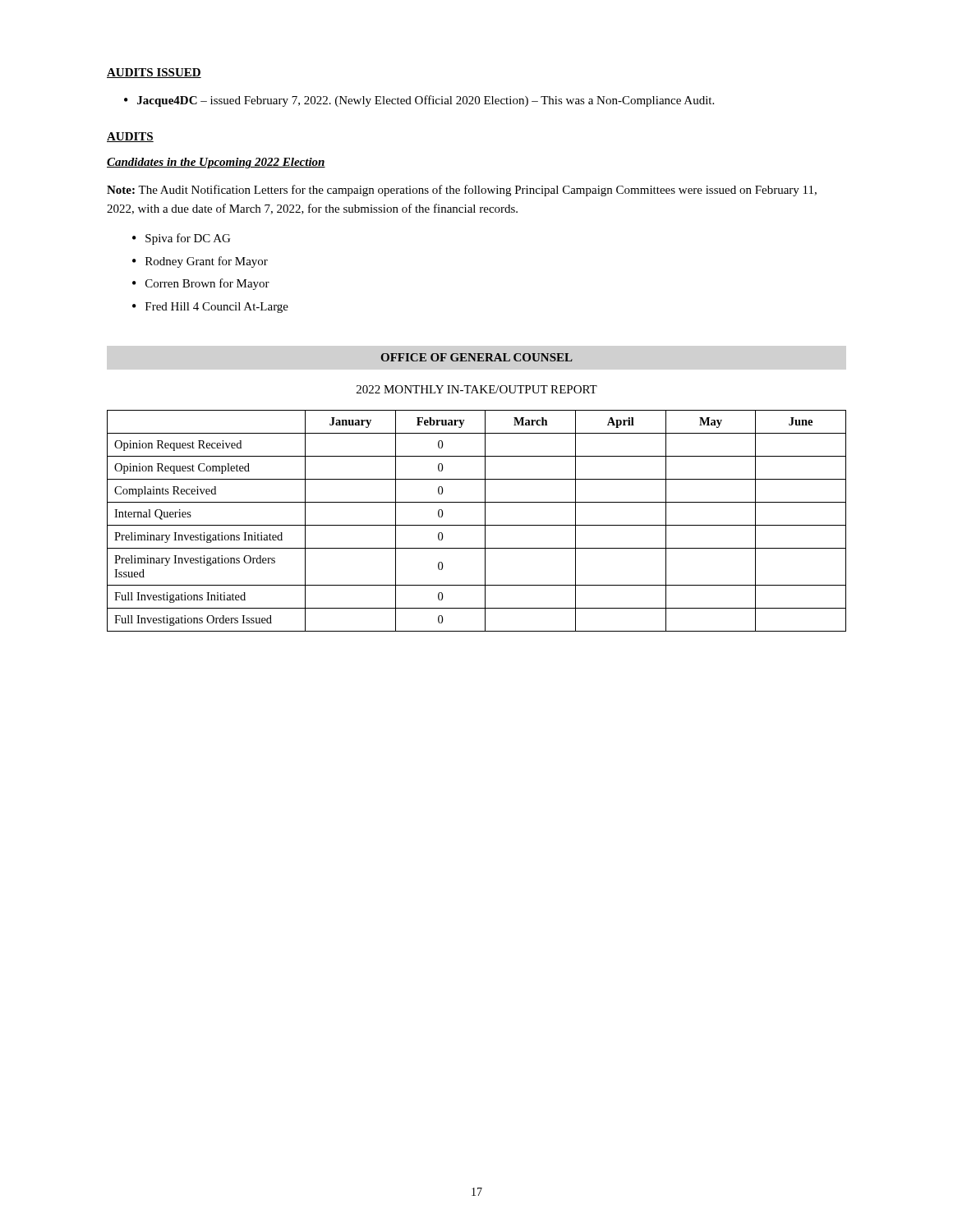Image resolution: width=953 pixels, height=1232 pixels.
Task: Click on the list item containing "• Spiva for DC AG"
Action: tap(181, 239)
